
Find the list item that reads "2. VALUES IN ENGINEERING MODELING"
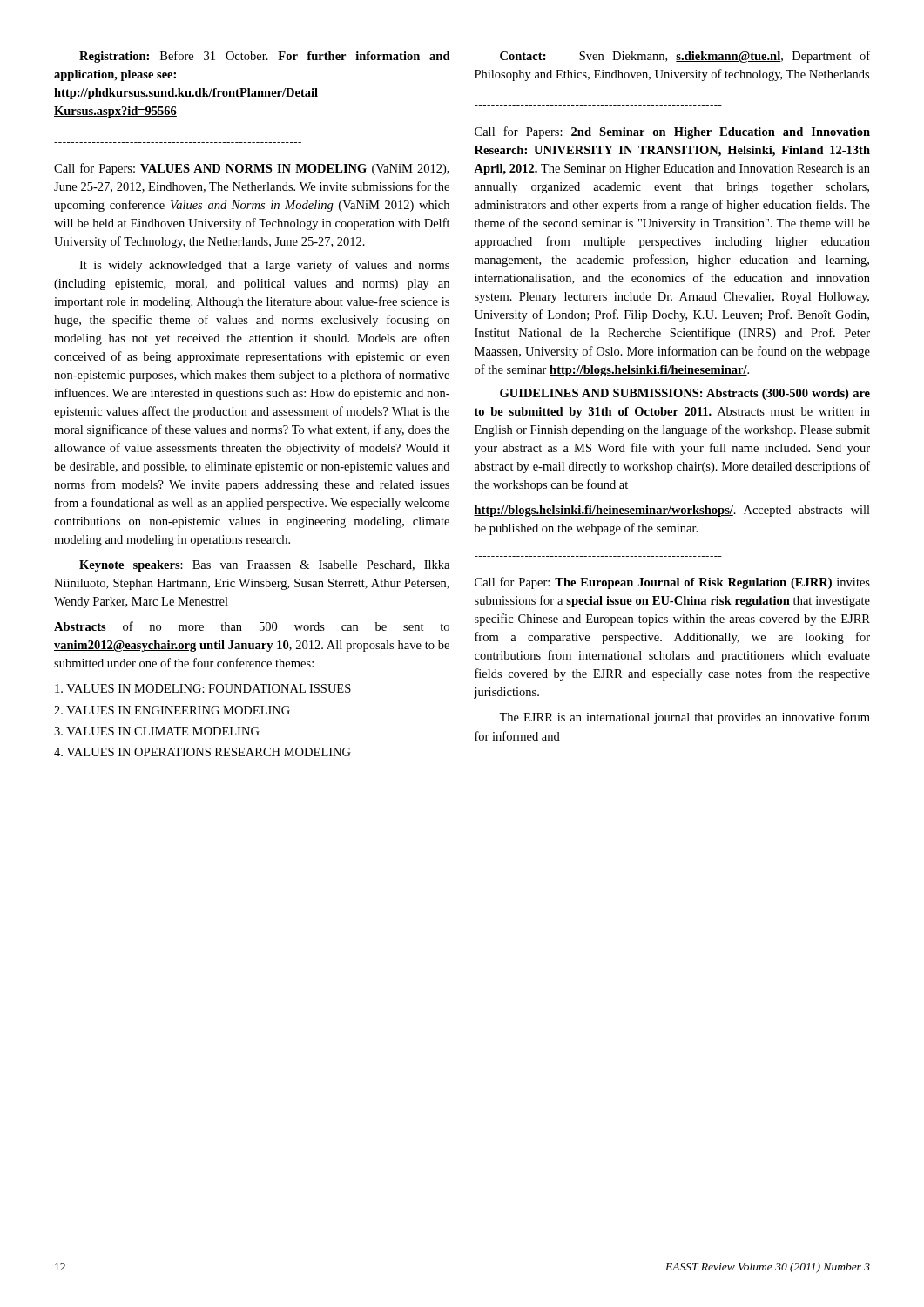252,710
